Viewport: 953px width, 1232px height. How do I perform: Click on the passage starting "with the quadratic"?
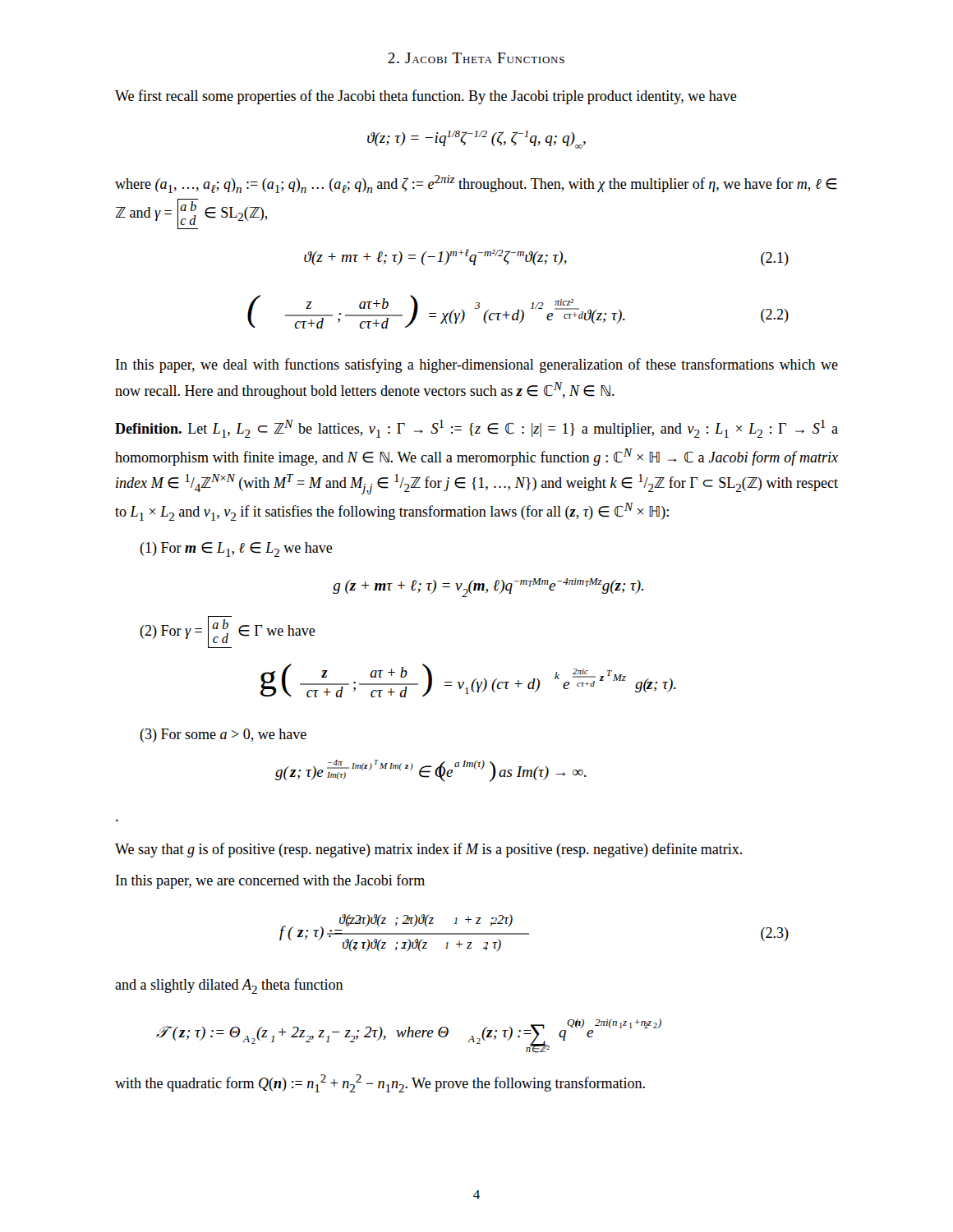click(x=380, y=1083)
